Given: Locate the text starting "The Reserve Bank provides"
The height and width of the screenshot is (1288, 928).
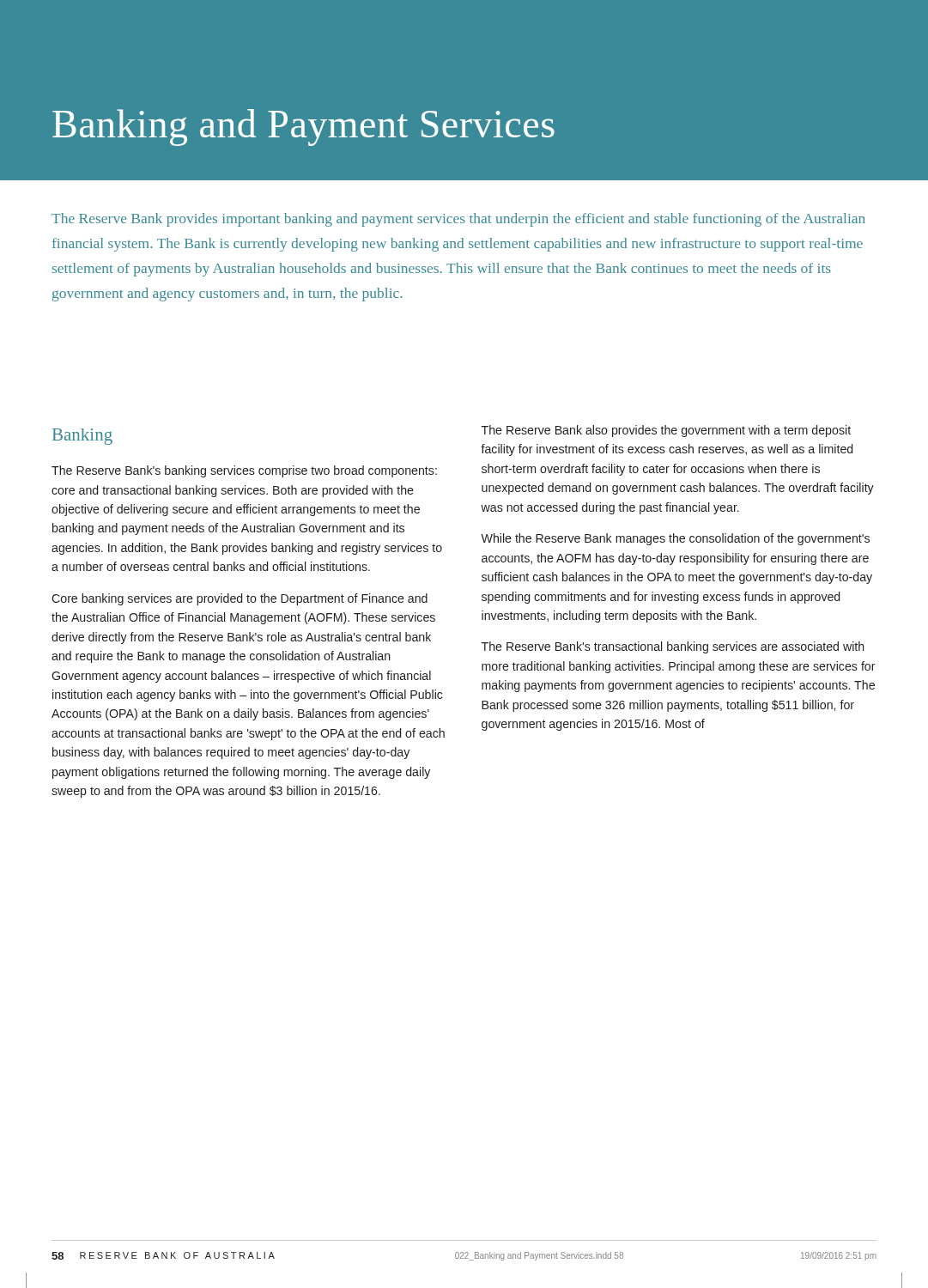Looking at the screenshot, I should (x=464, y=256).
